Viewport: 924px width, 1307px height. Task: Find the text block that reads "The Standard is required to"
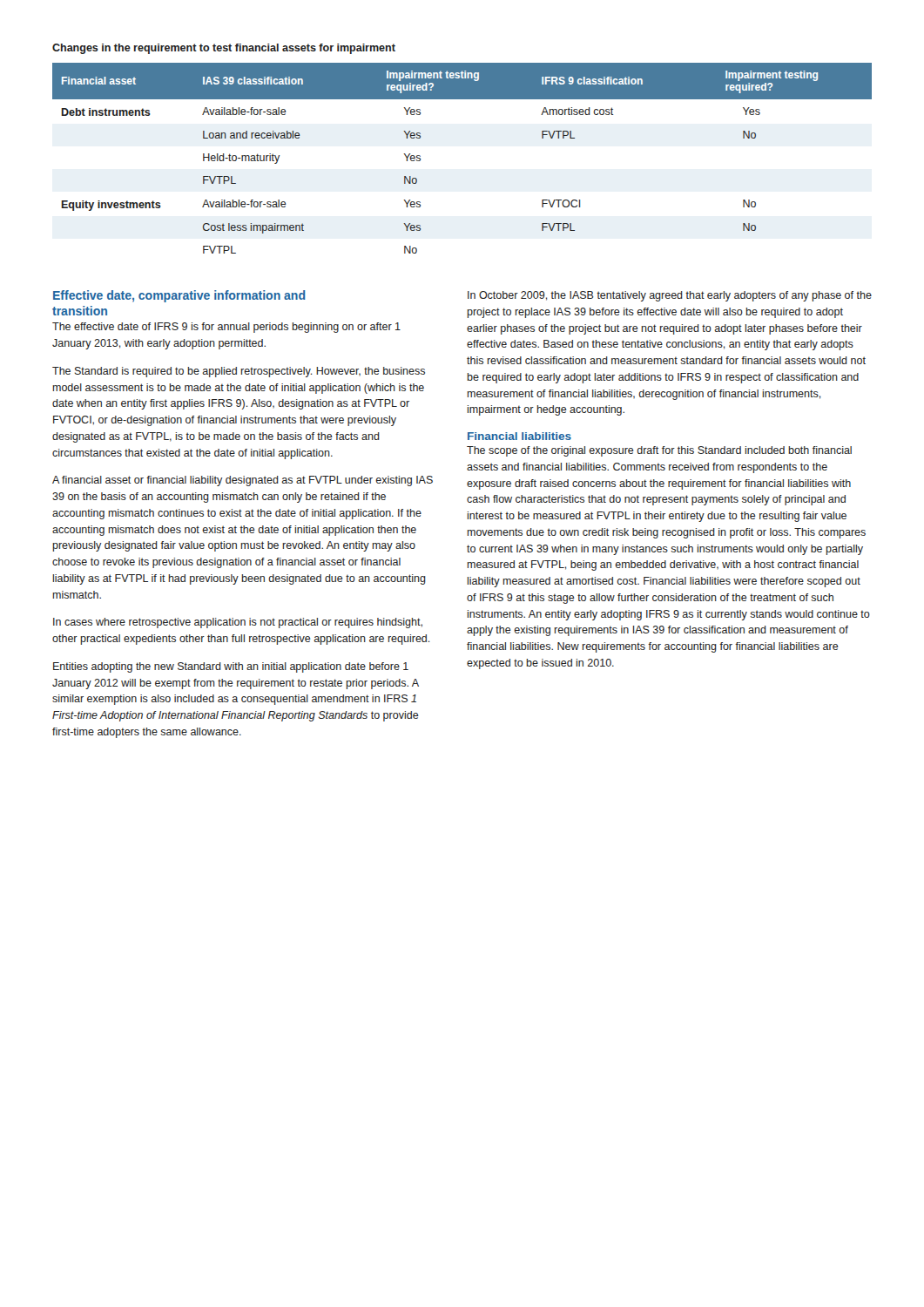244,412
